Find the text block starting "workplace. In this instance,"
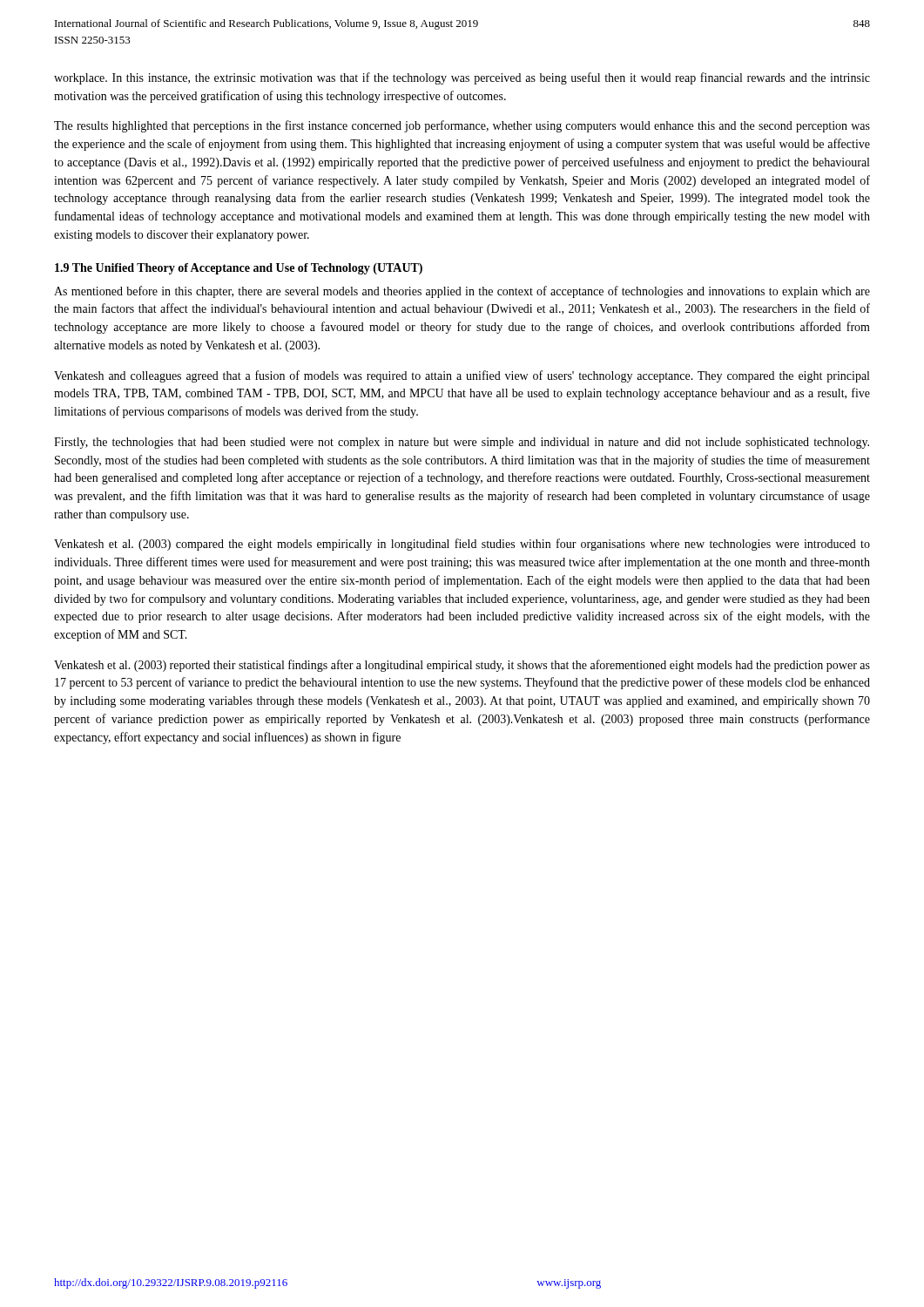924x1307 pixels. point(462,87)
